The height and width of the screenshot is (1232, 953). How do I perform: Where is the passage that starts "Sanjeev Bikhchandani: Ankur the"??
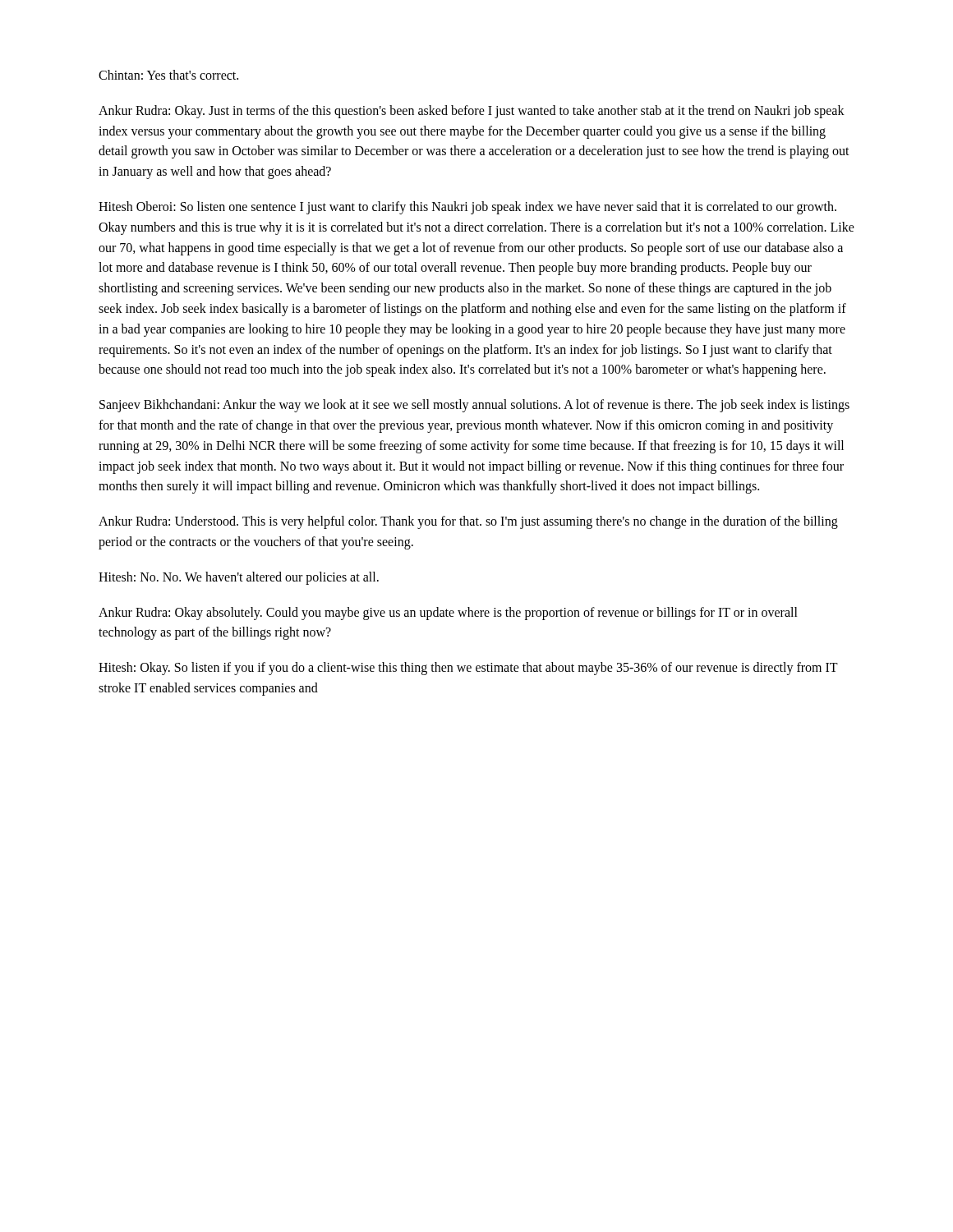pos(474,445)
